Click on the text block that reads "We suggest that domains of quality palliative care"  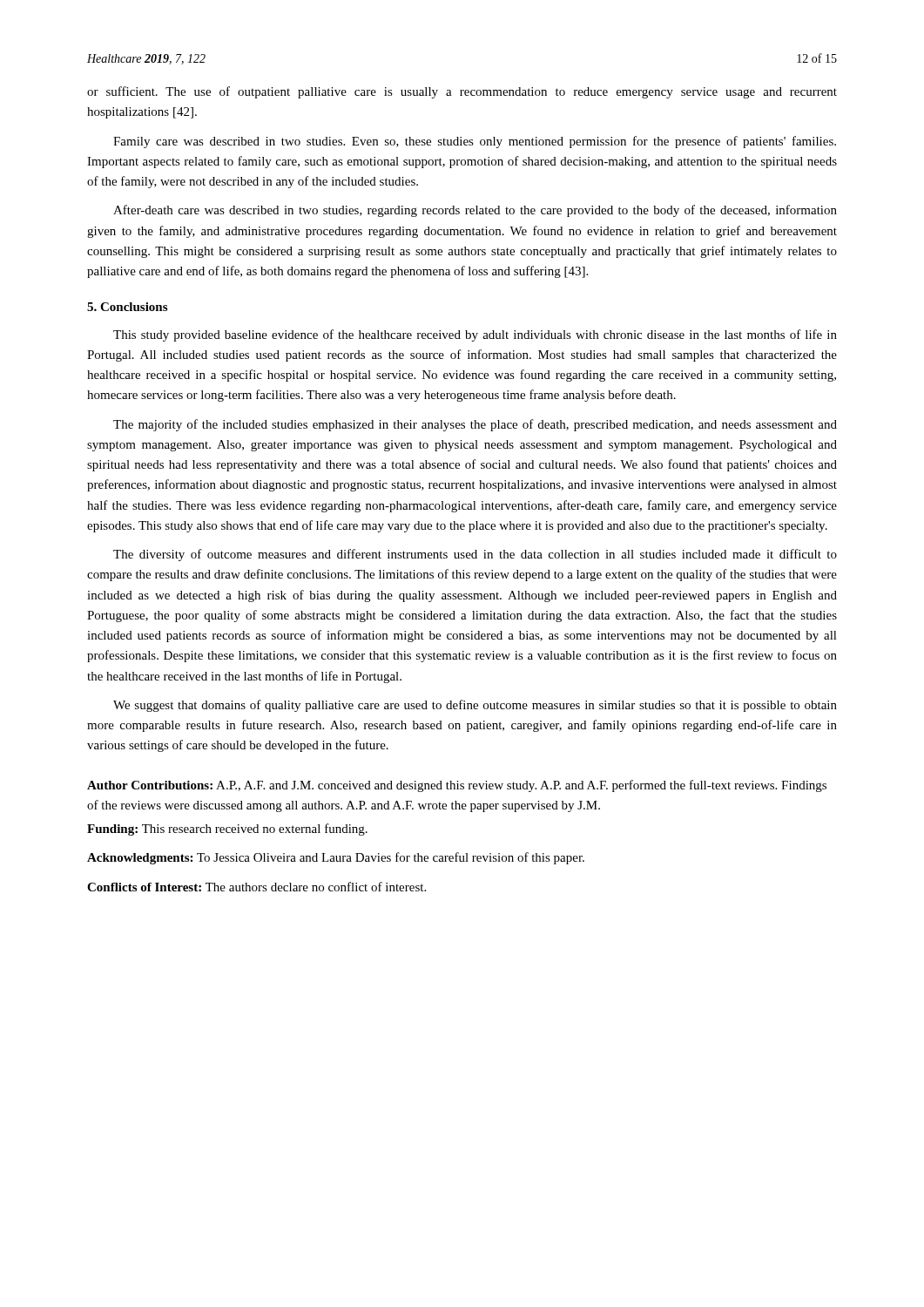[462, 725]
